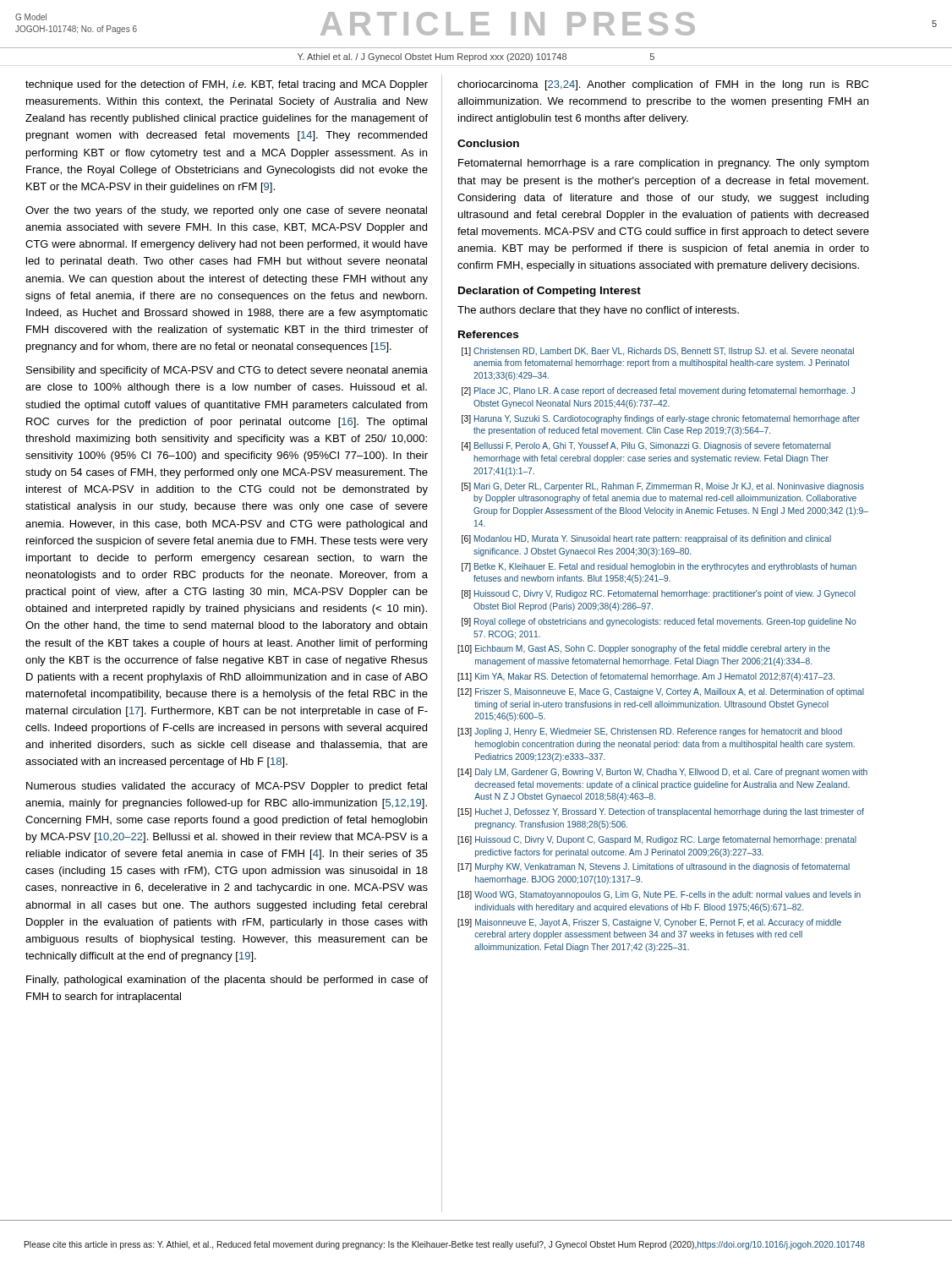Click on the text starting "[1] Christensen RD, Lambert DK, Baer"
This screenshot has width=952, height=1268.
click(663, 364)
